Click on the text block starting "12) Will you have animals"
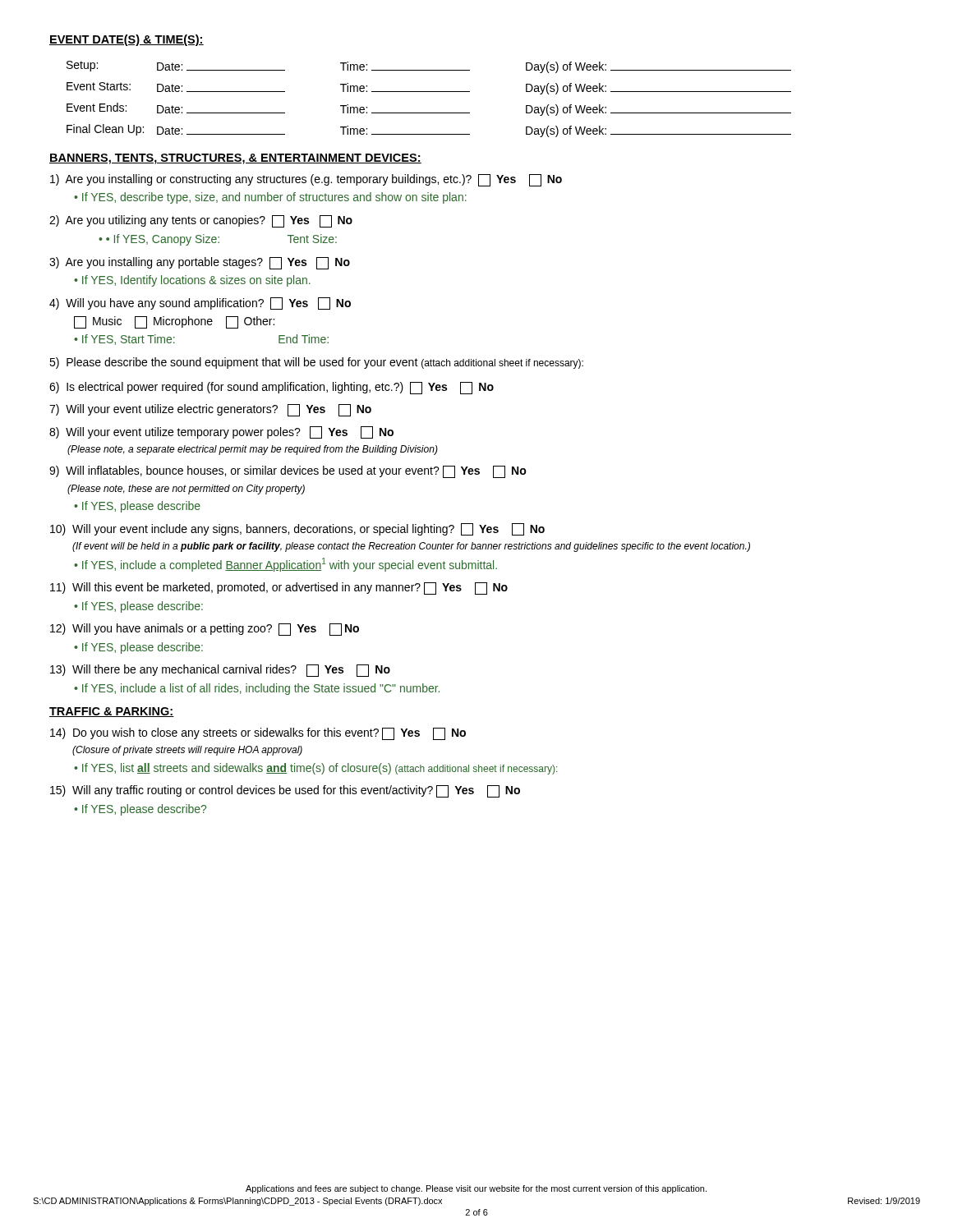Image resolution: width=953 pixels, height=1232 pixels. click(205, 630)
